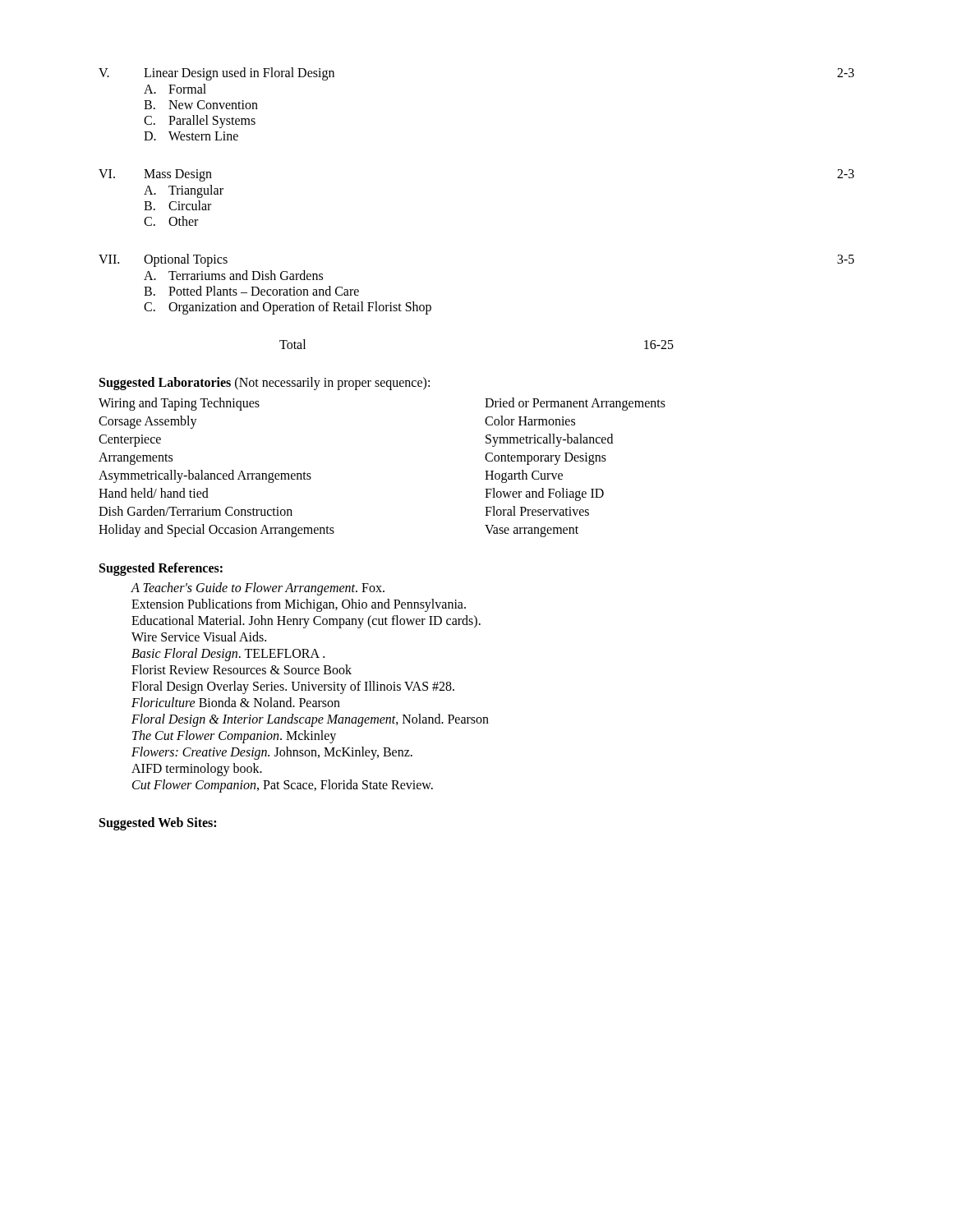This screenshot has height=1232, width=953.
Task: Locate the section header that says "Suggested References: A Teacher's Guide to Flower"
Action: 161,569
